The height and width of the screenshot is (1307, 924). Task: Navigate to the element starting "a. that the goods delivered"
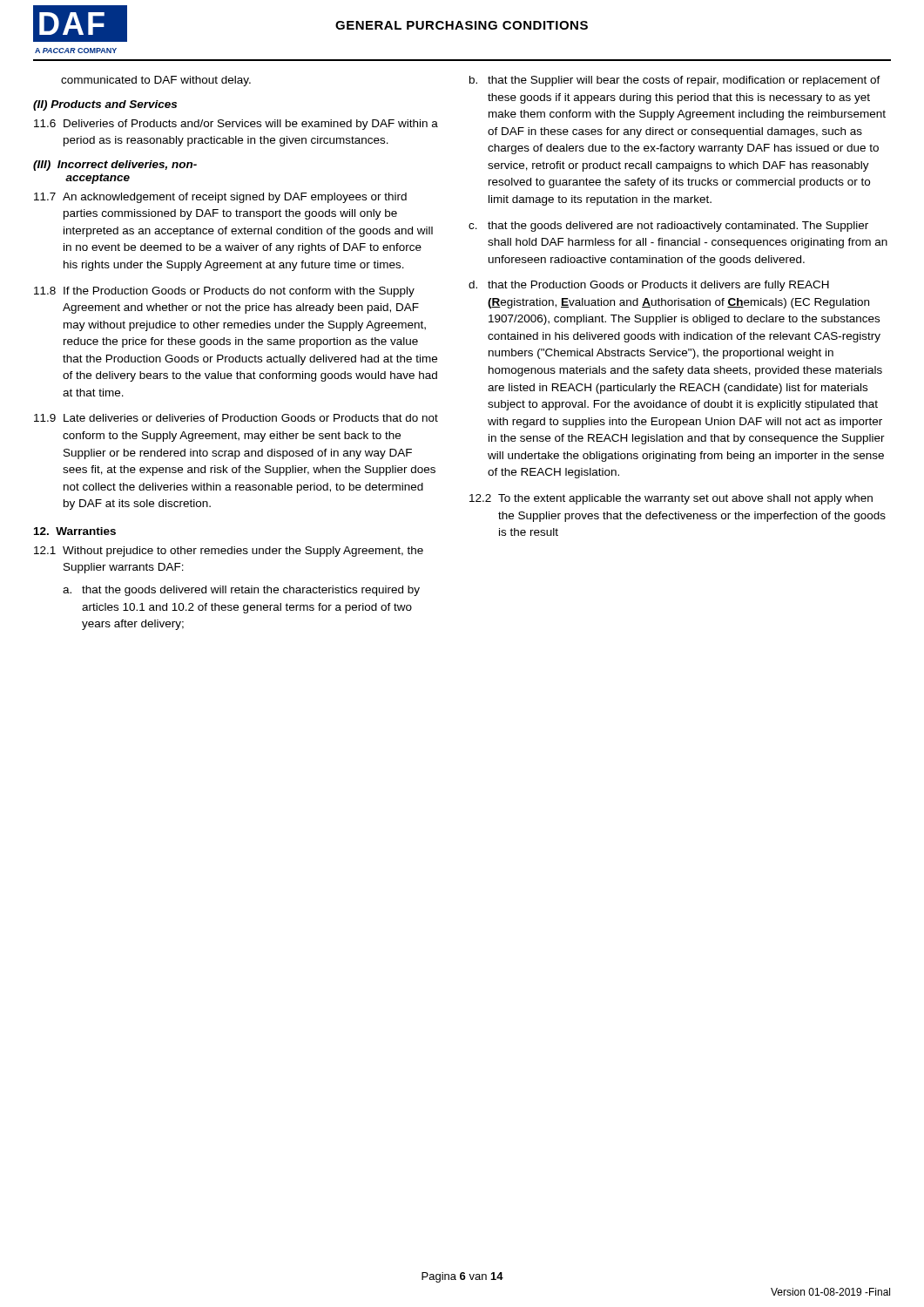click(250, 607)
